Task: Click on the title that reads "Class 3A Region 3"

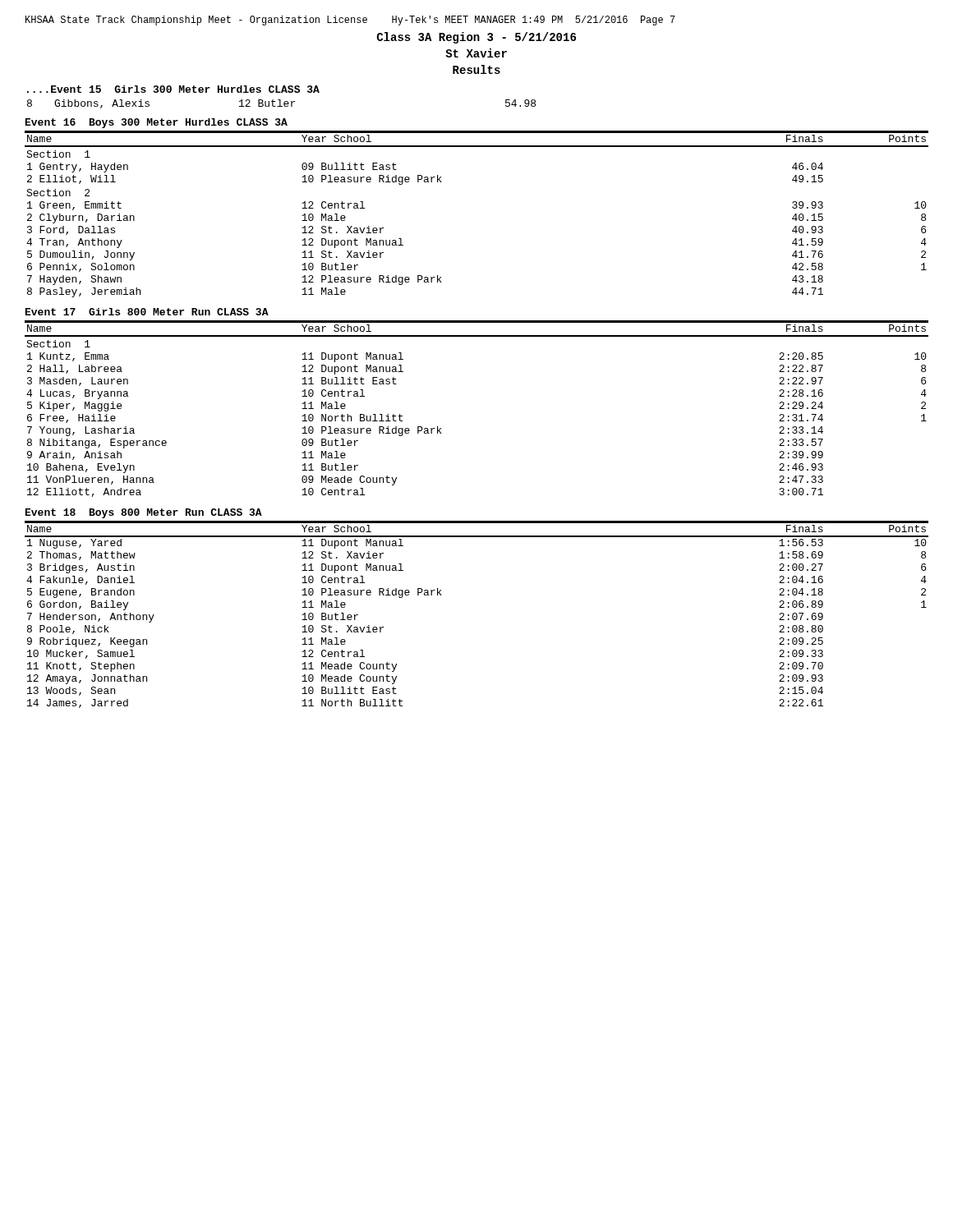Action: [x=476, y=38]
